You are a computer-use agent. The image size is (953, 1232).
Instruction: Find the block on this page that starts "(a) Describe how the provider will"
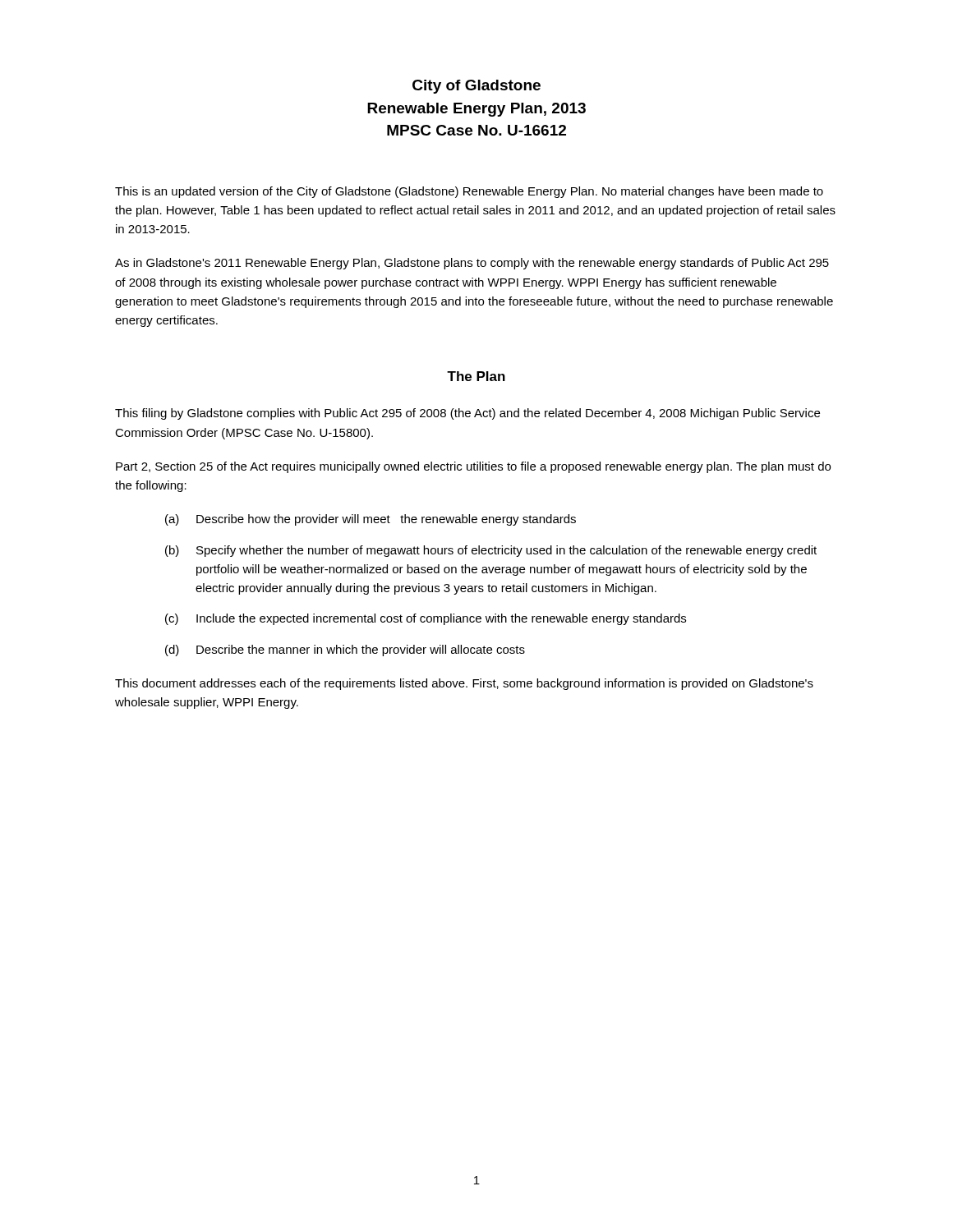coord(501,519)
